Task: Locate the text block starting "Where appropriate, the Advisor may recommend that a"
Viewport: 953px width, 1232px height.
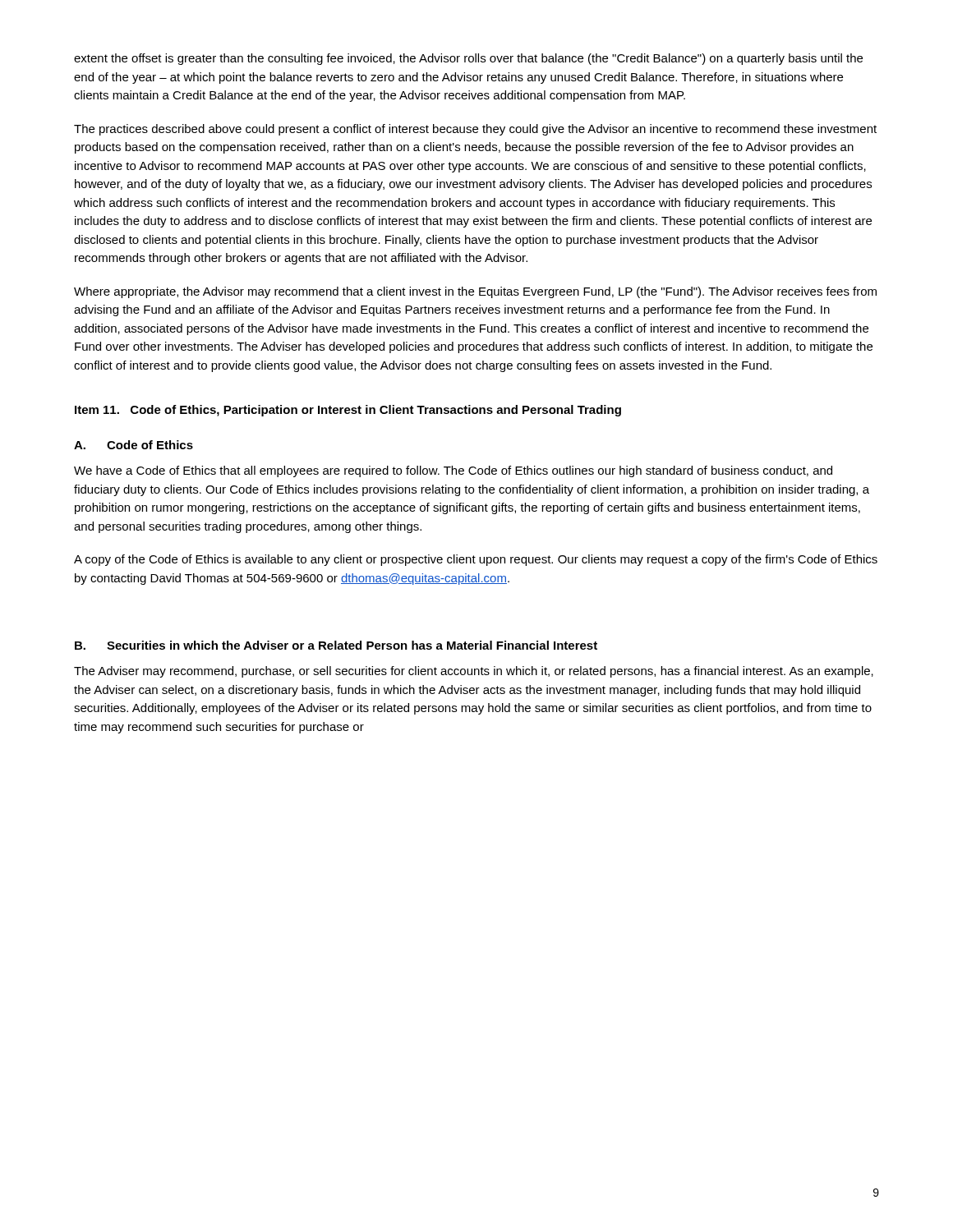Action: 476,328
